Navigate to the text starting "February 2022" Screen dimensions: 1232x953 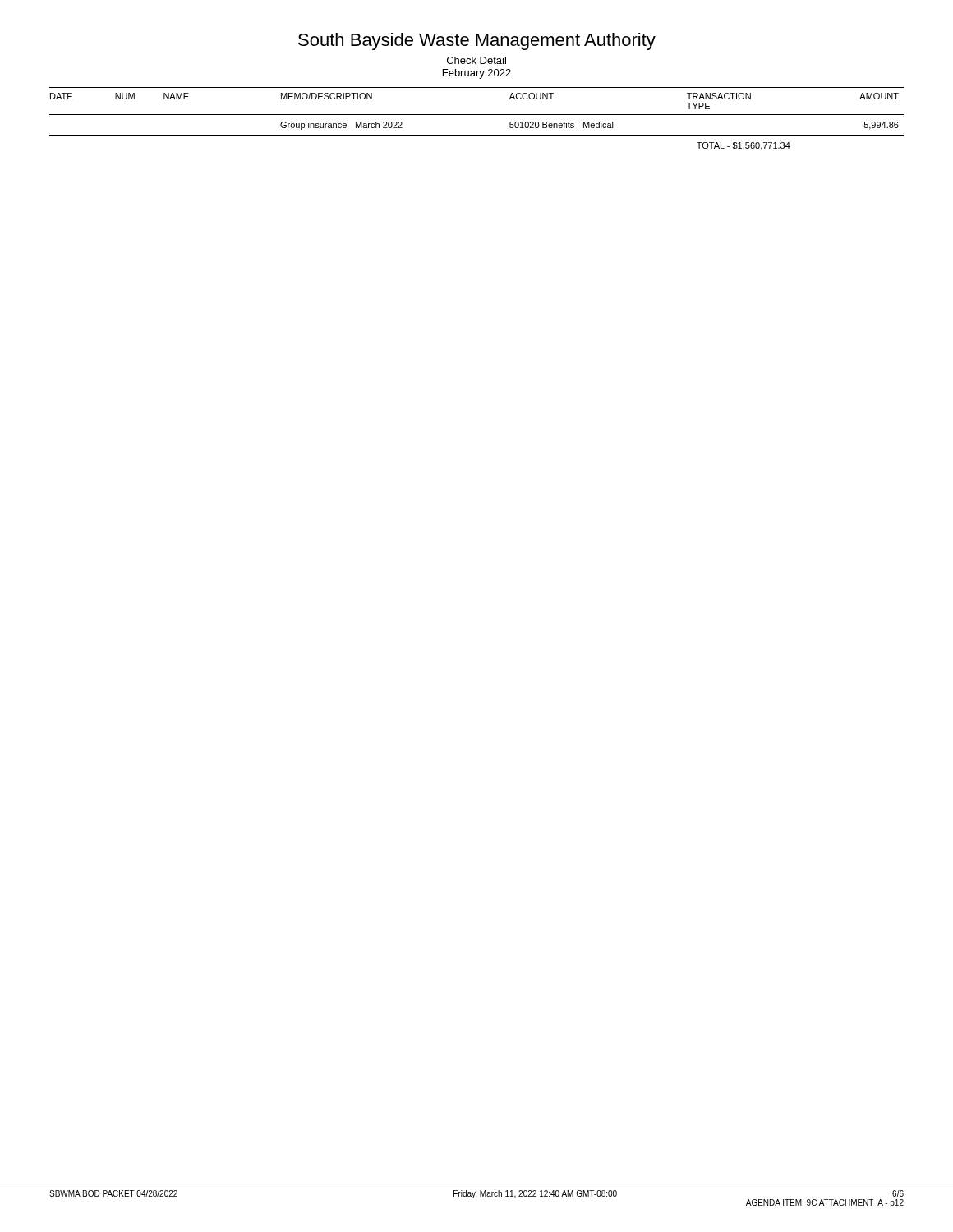point(476,73)
